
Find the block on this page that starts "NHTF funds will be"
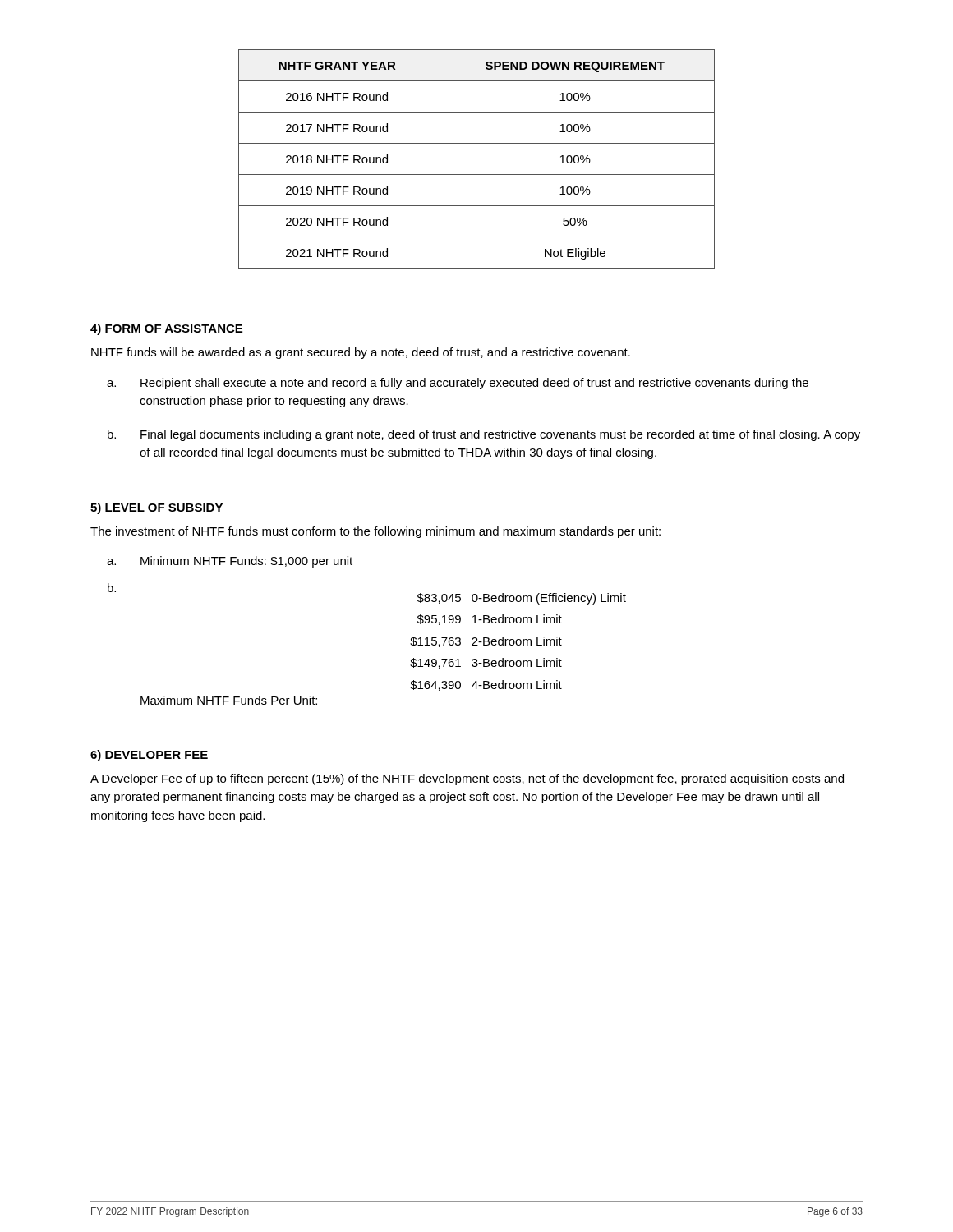tap(361, 352)
